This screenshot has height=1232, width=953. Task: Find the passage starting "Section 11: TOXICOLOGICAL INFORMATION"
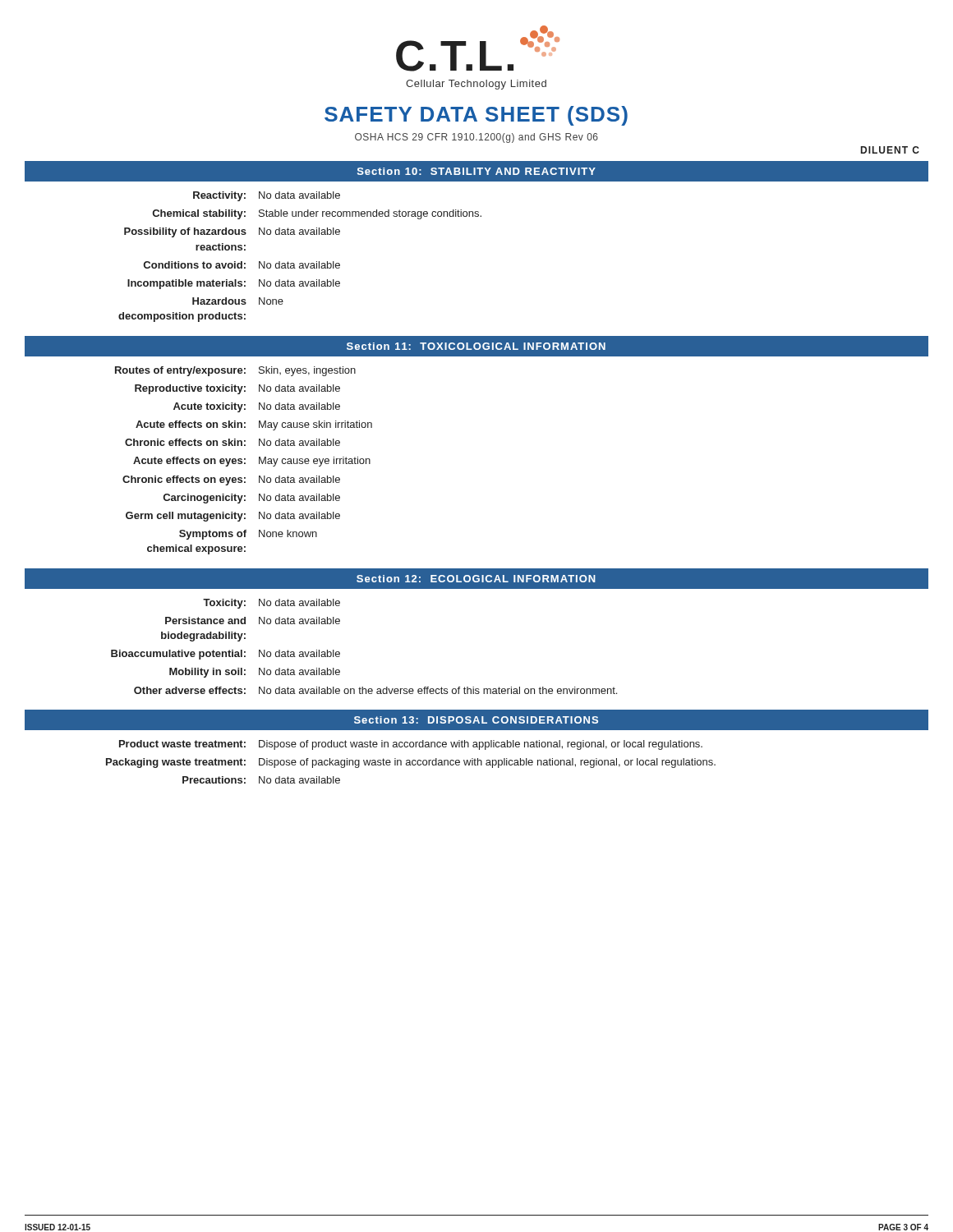pos(476,346)
